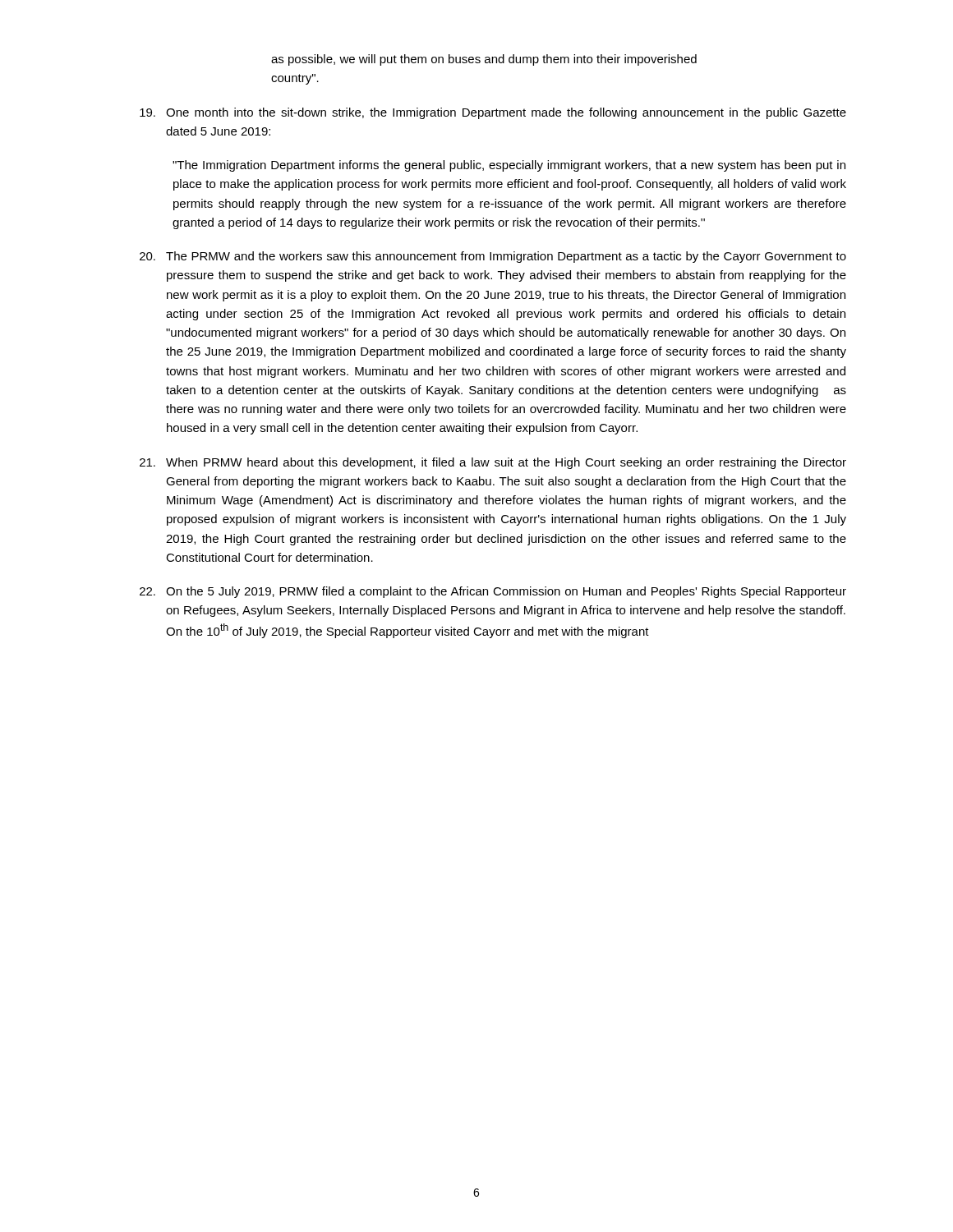Image resolution: width=953 pixels, height=1232 pixels.
Task: Find the block on this page that starts "21. When PRMW heard about this development, it"
Action: click(476, 509)
